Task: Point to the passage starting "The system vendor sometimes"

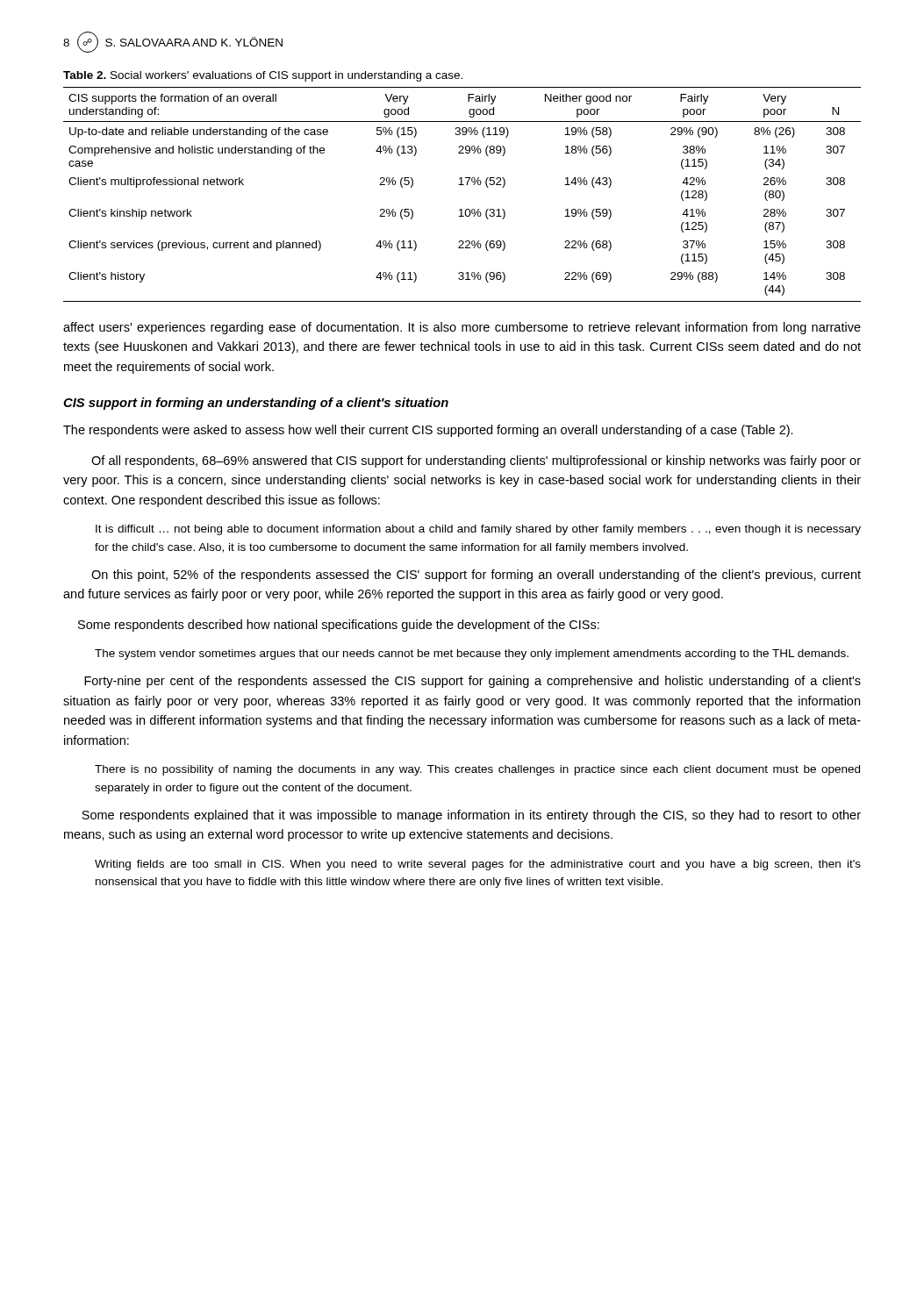Action: coord(472,653)
